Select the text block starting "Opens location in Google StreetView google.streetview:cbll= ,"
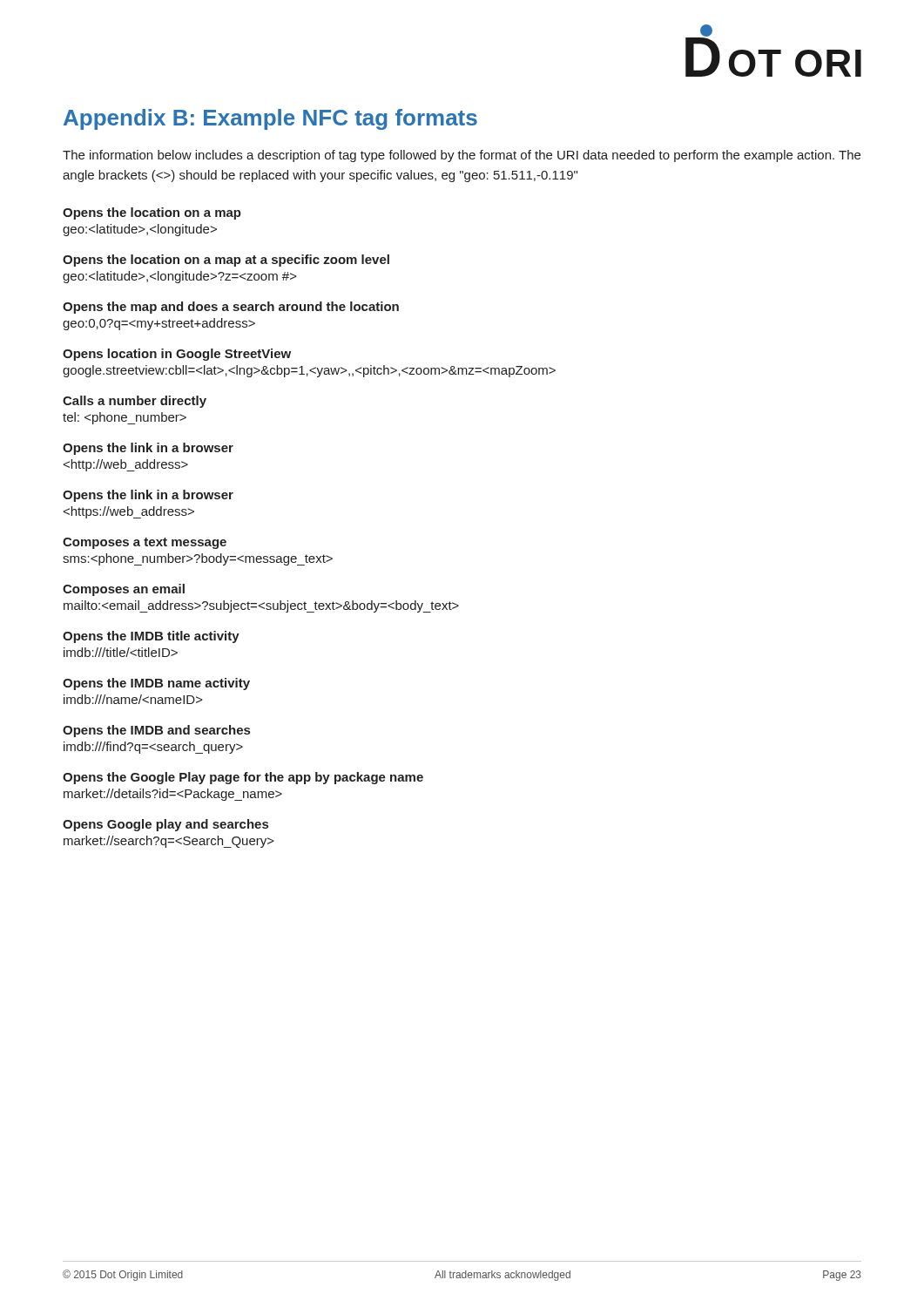 tap(462, 361)
